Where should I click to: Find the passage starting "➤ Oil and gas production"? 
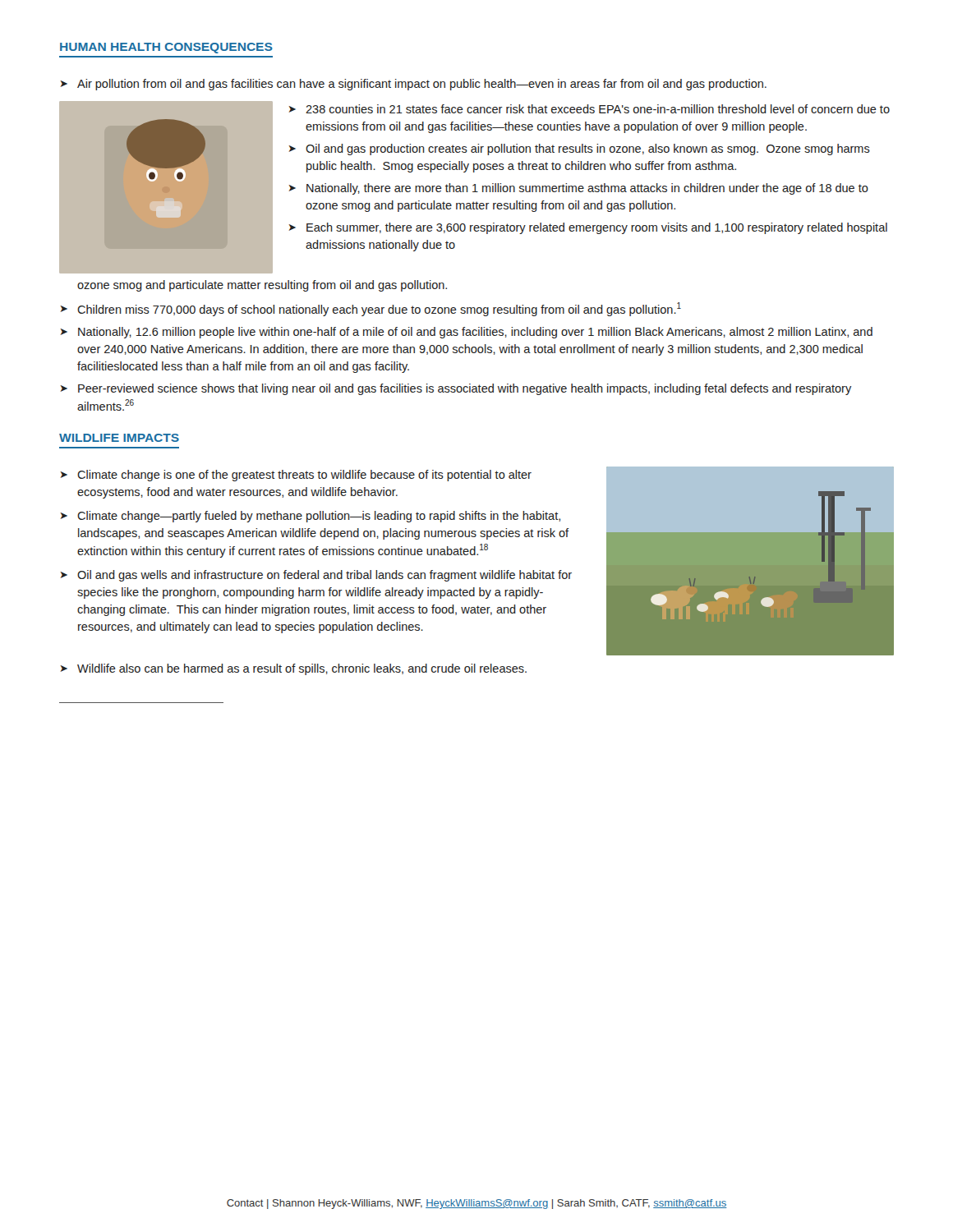(x=591, y=158)
